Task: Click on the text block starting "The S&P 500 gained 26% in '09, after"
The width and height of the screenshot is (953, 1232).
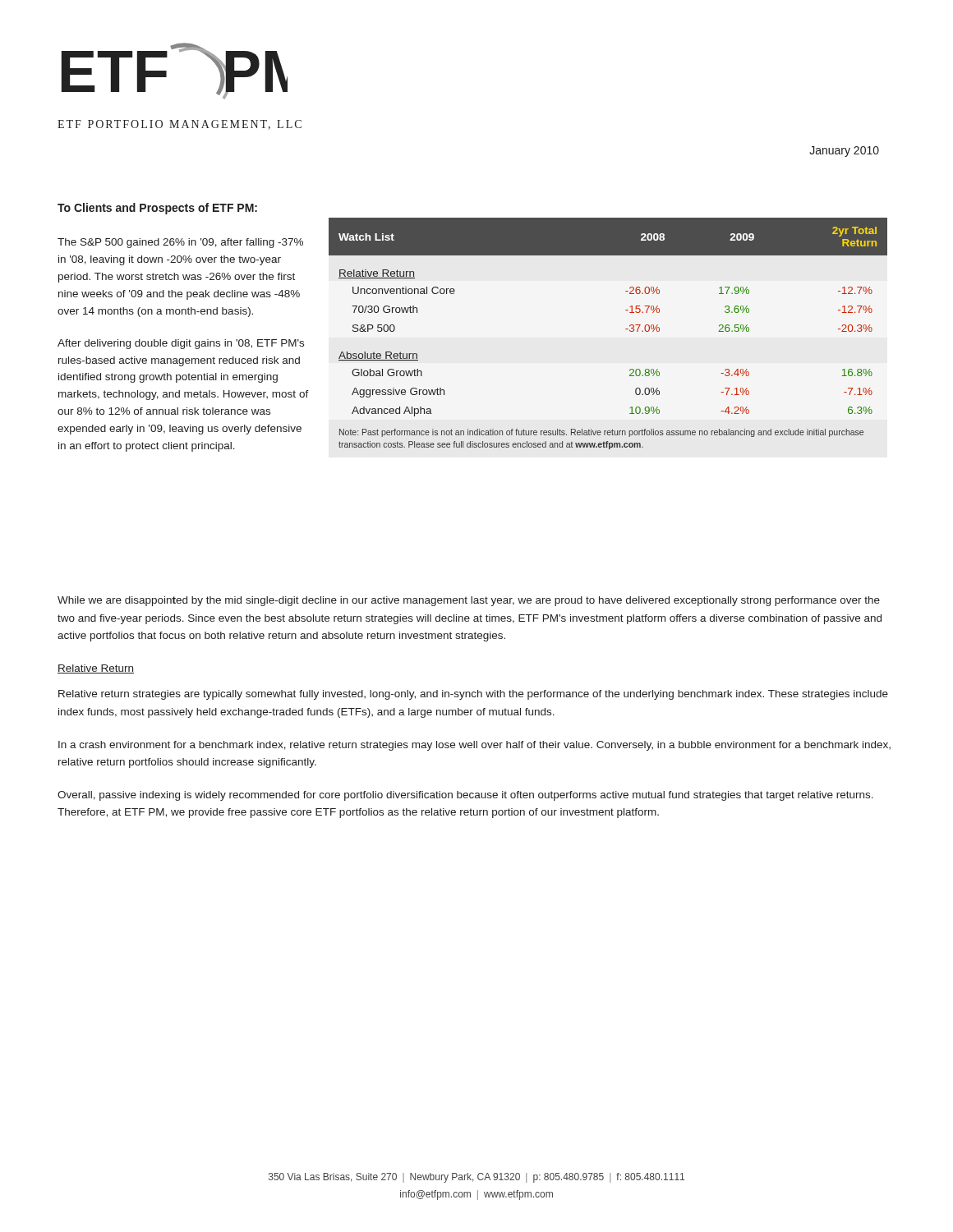Action: coord(185,345)
